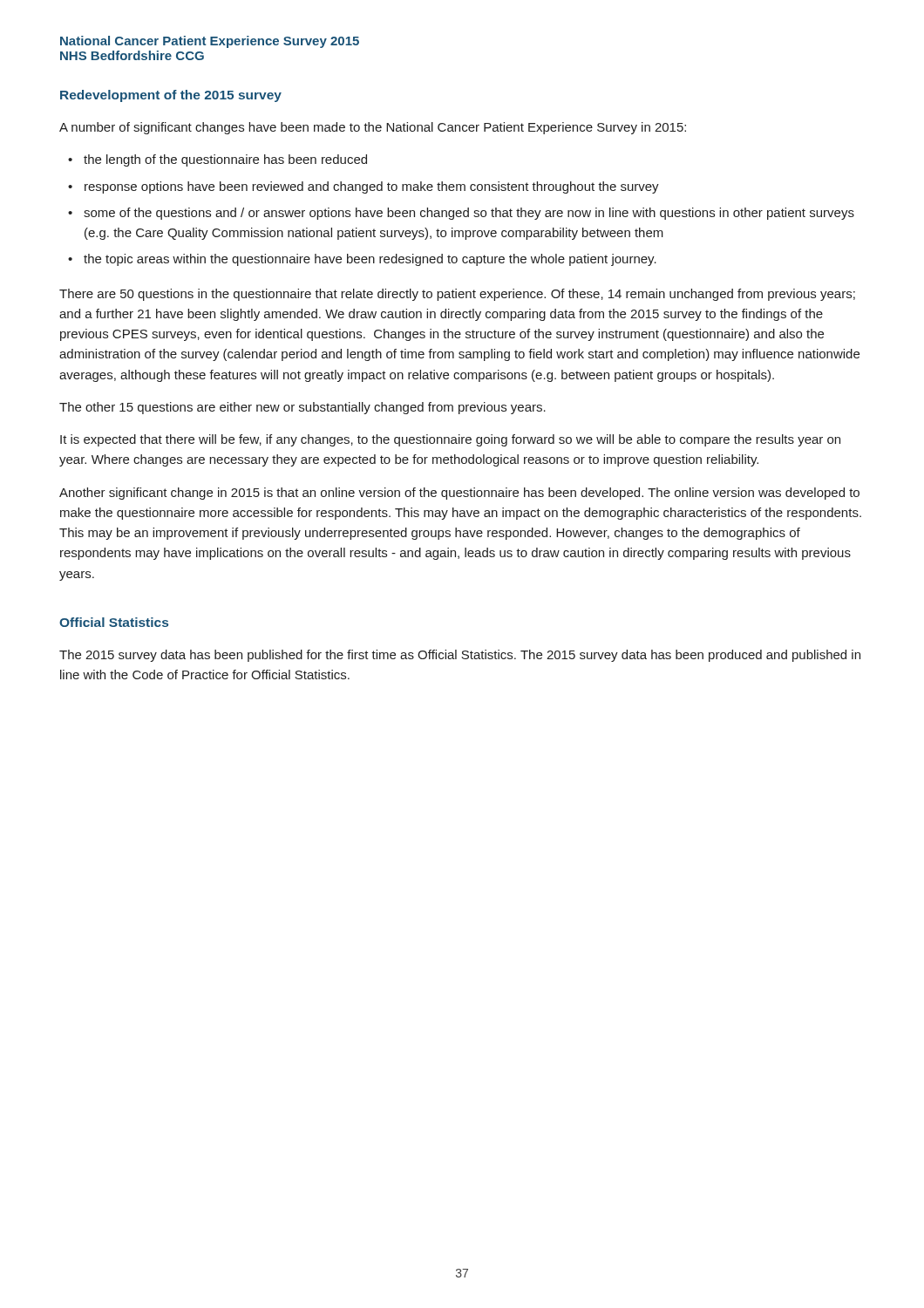The image size is (924, 1308).
Task: Find the passage starting "A number of"
Action: click(x=373, y=127)
